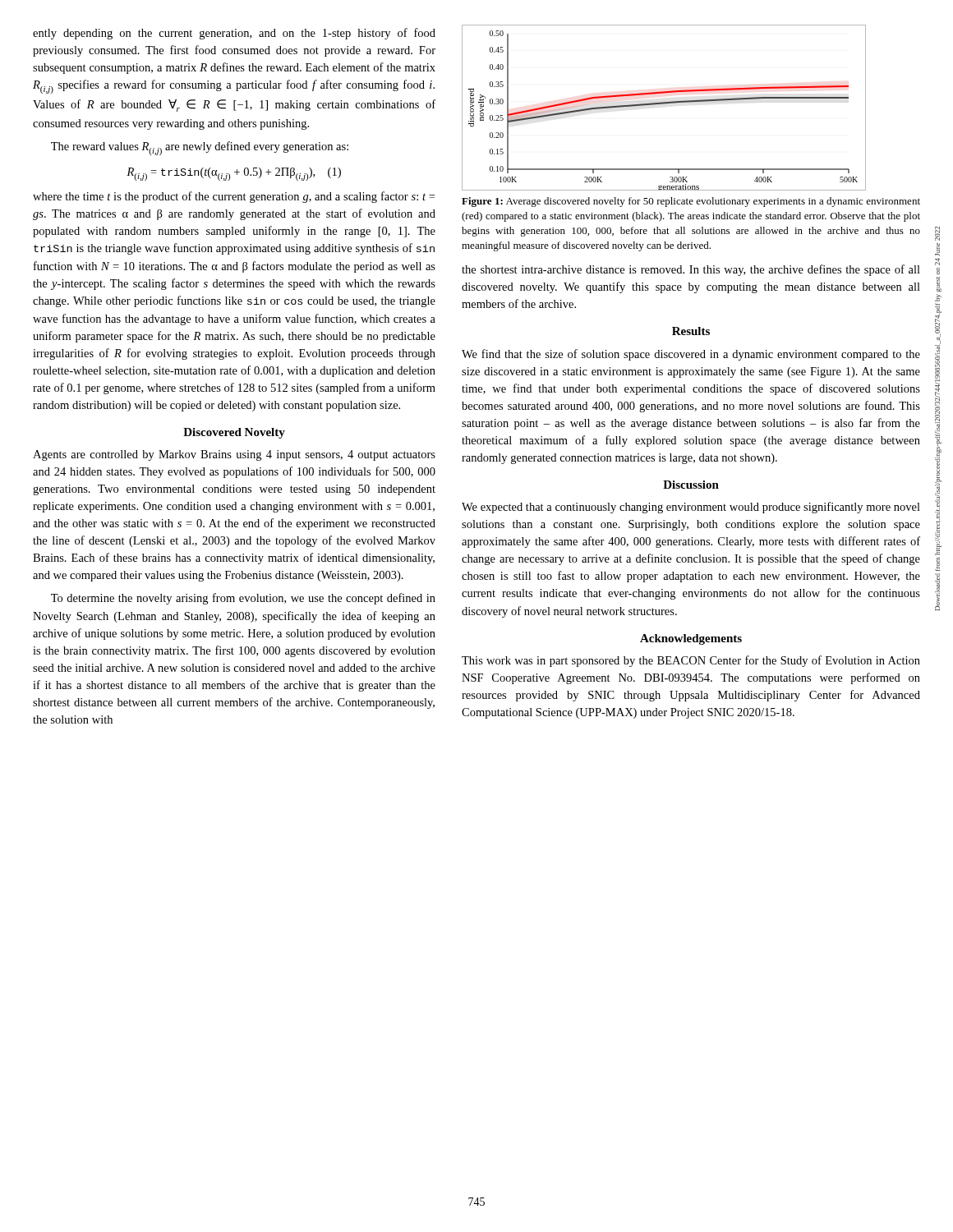Select the text block that reads "The reward values R(i,j) are newly"

tap(234, 148)
